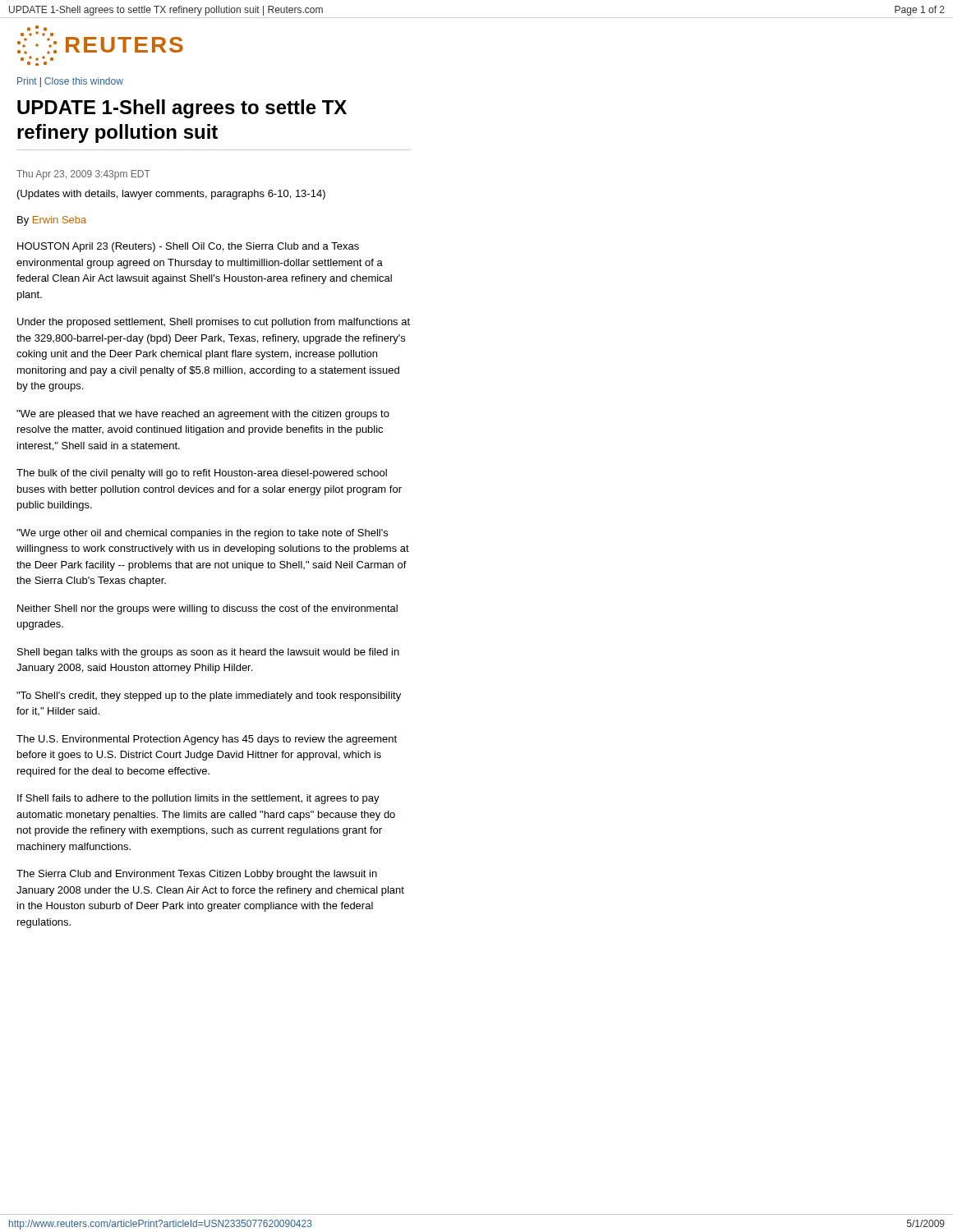The width and height of the screenshot is (953, 1232).
Task: Locate the text "Print|Close this window"
Action: click(70, 81)
